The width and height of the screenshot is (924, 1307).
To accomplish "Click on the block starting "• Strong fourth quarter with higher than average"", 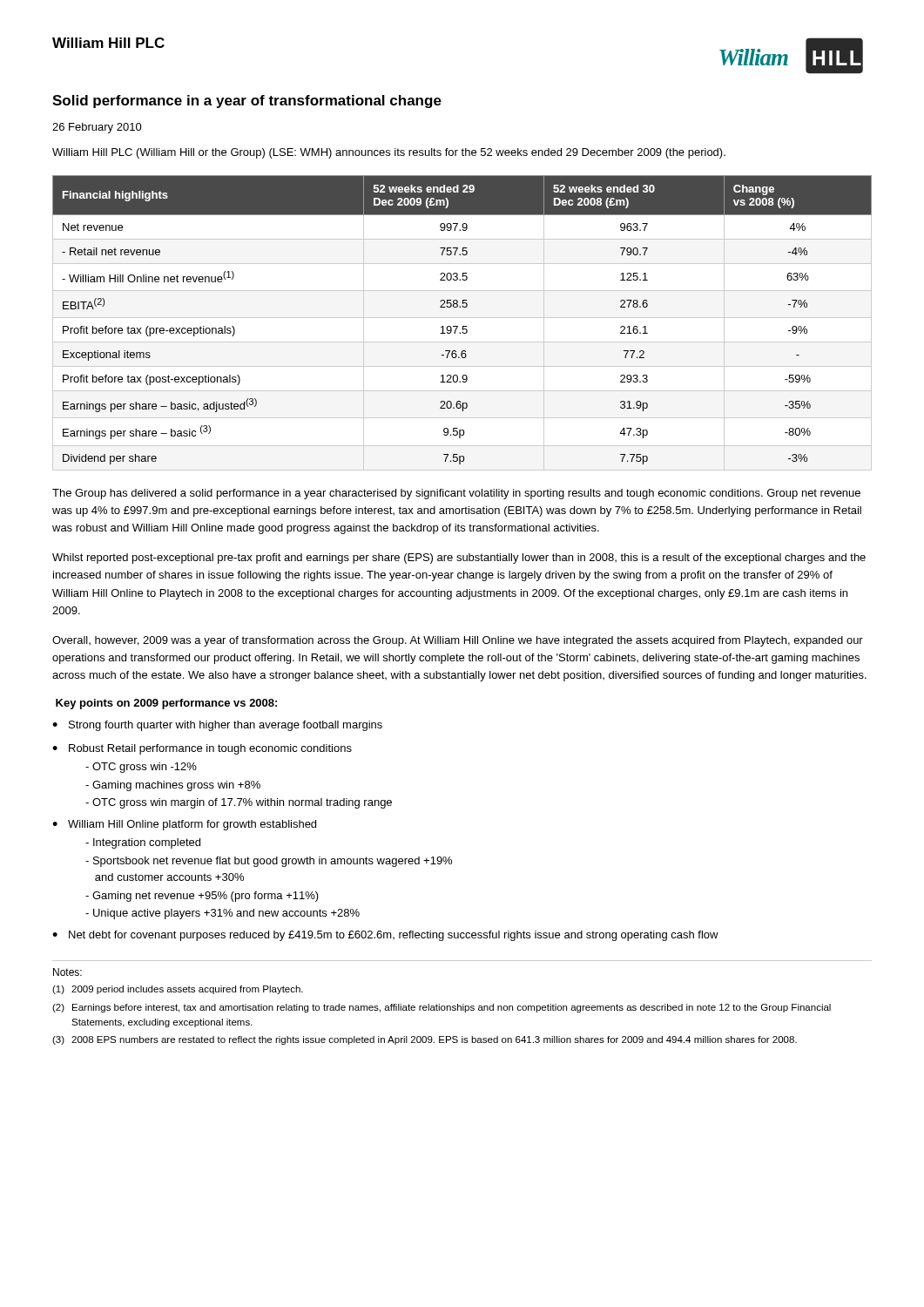I will [x=217, y=726].
